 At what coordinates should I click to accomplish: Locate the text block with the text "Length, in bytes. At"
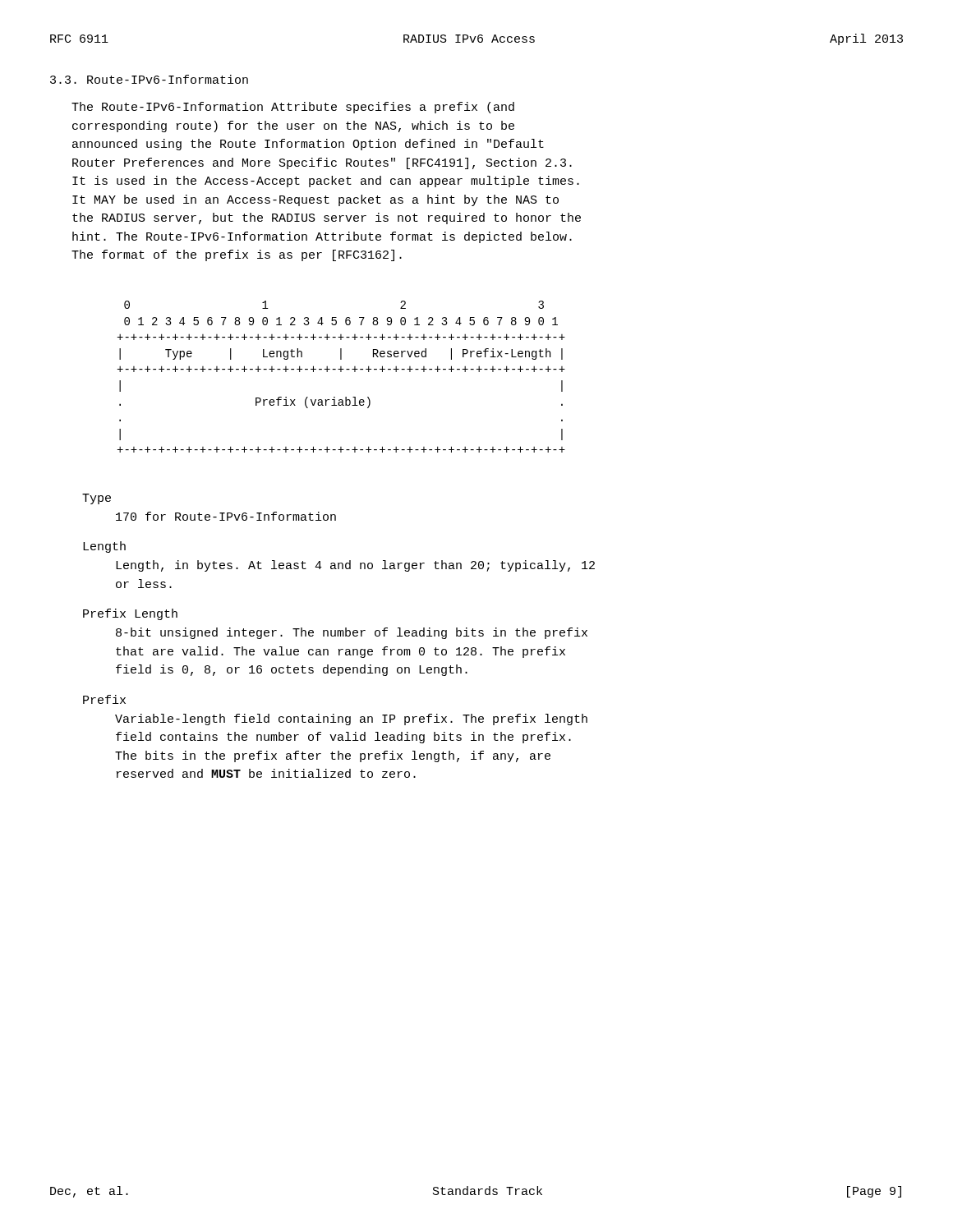coord(355,576)
